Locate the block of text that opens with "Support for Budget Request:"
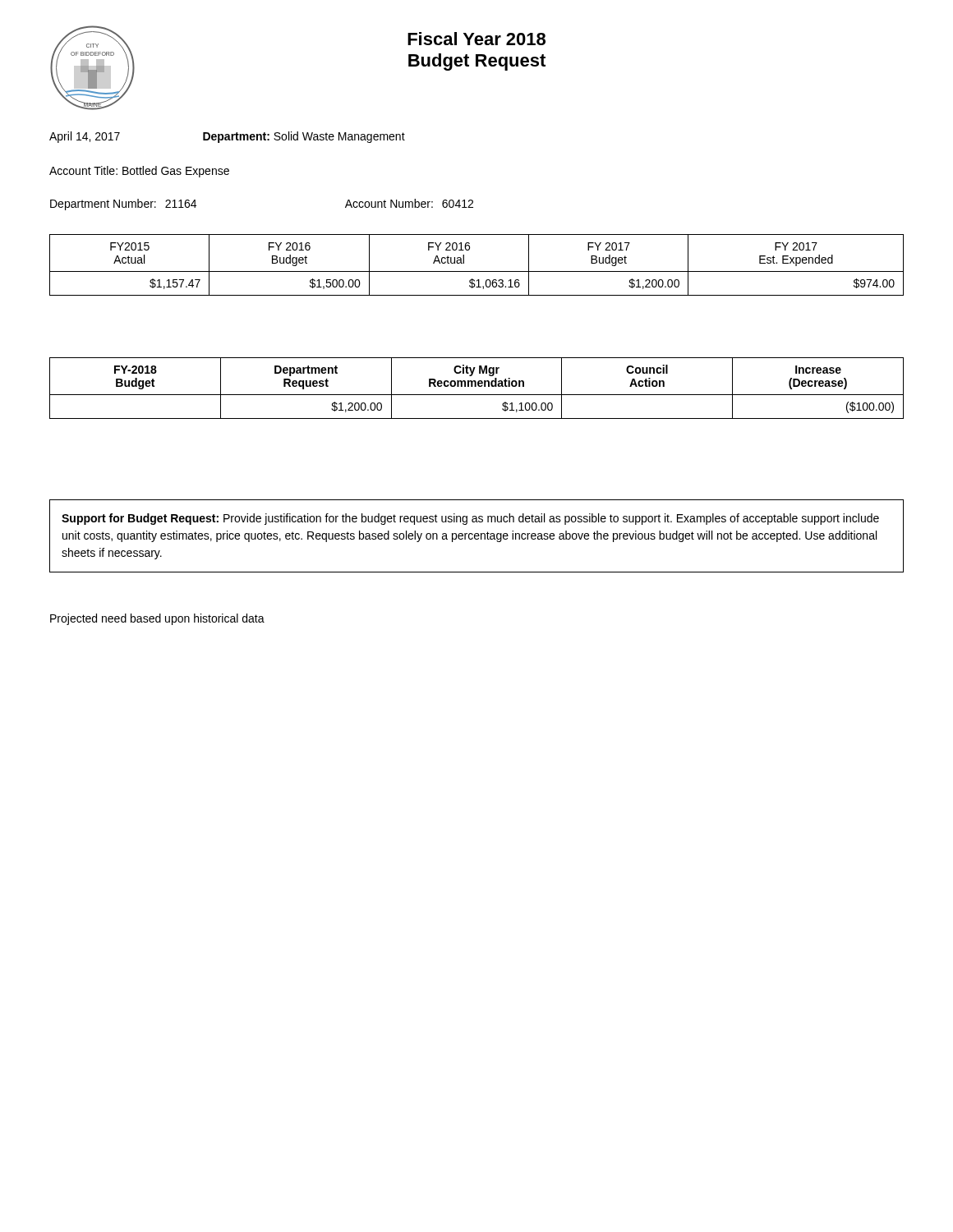Screen dimensions: 1232x953 pyautogui.click(x=470, y=535)
